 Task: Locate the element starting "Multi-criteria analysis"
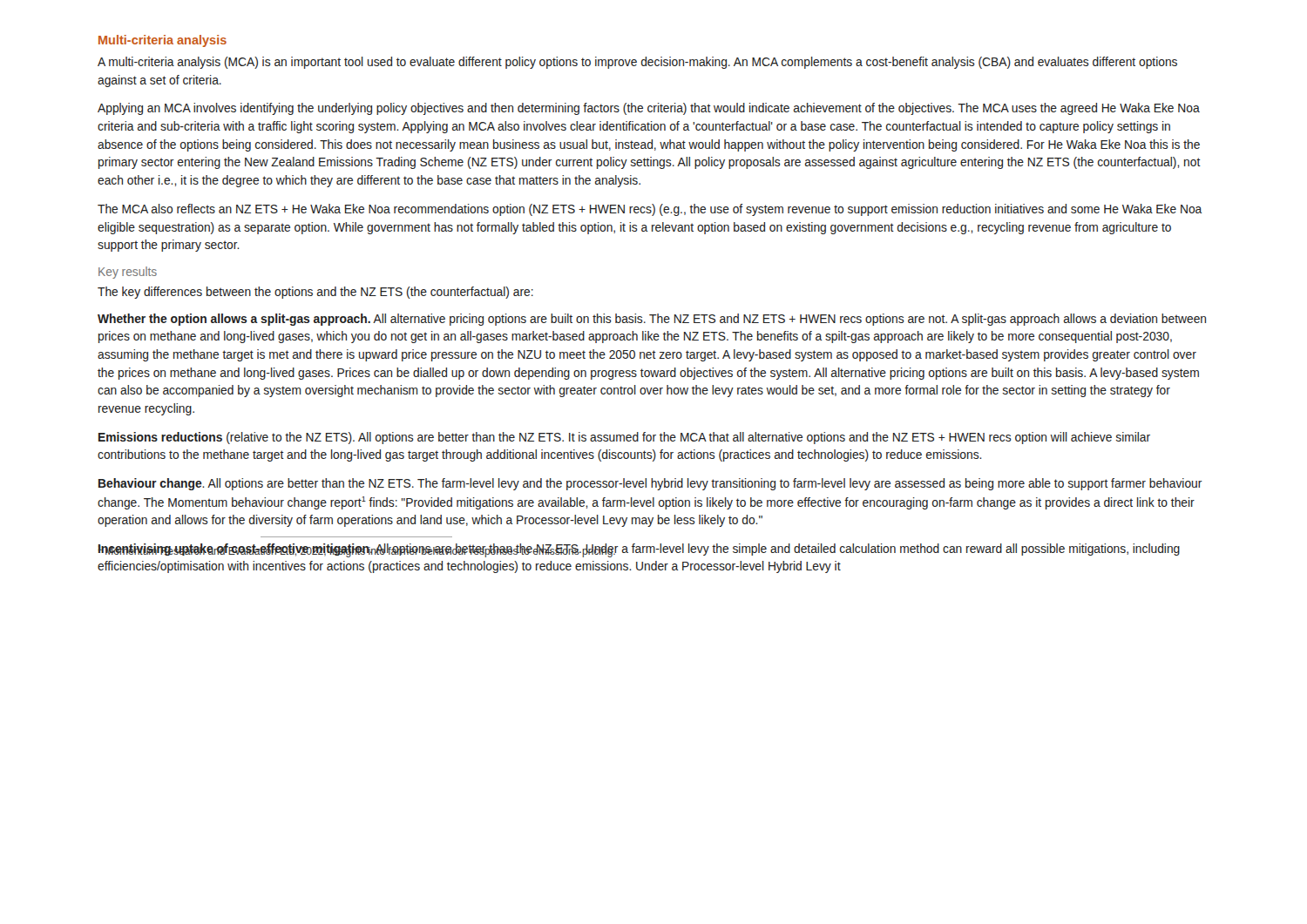(x=162, y=40)
